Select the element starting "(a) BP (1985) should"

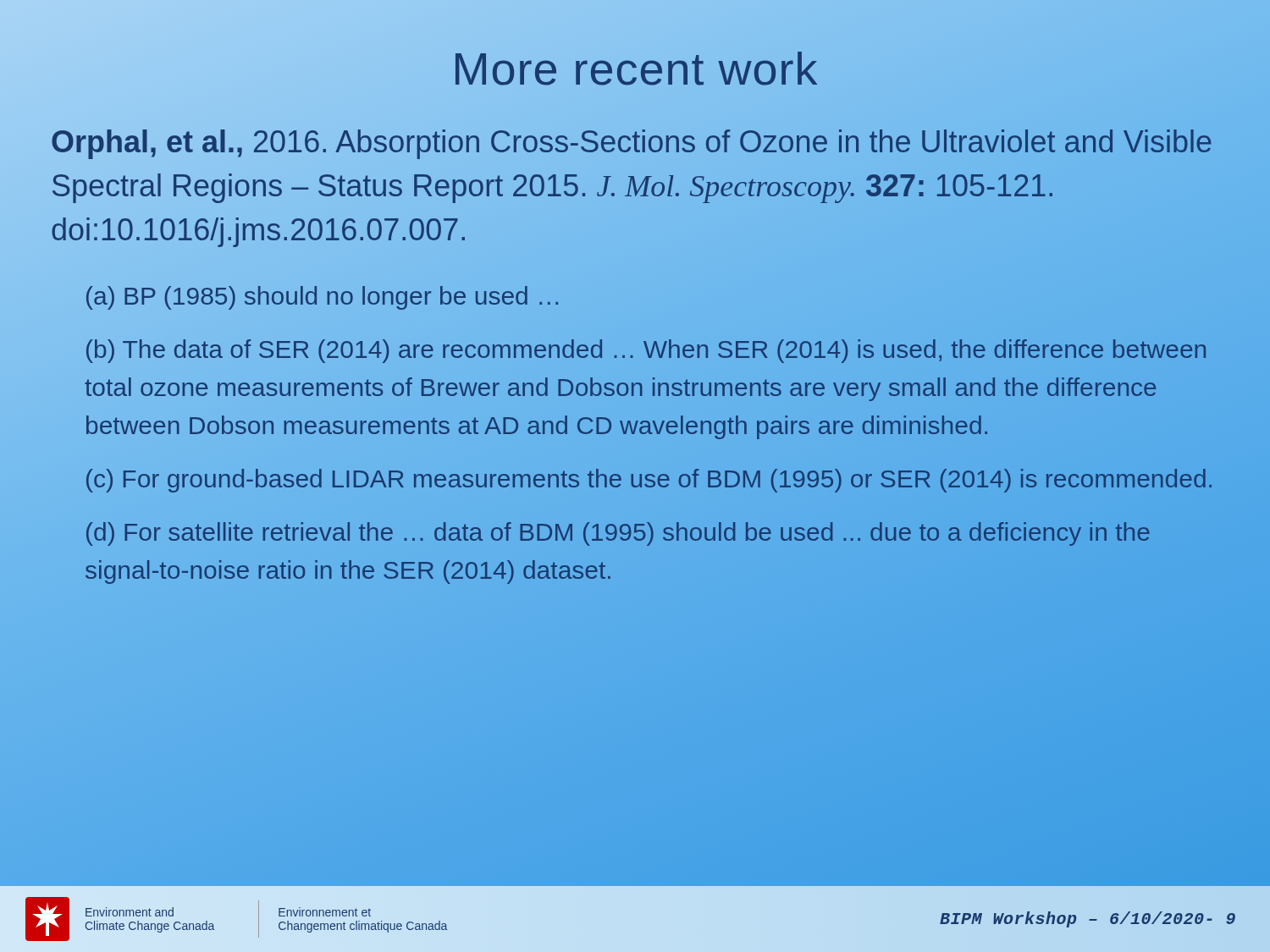(323, 295)
